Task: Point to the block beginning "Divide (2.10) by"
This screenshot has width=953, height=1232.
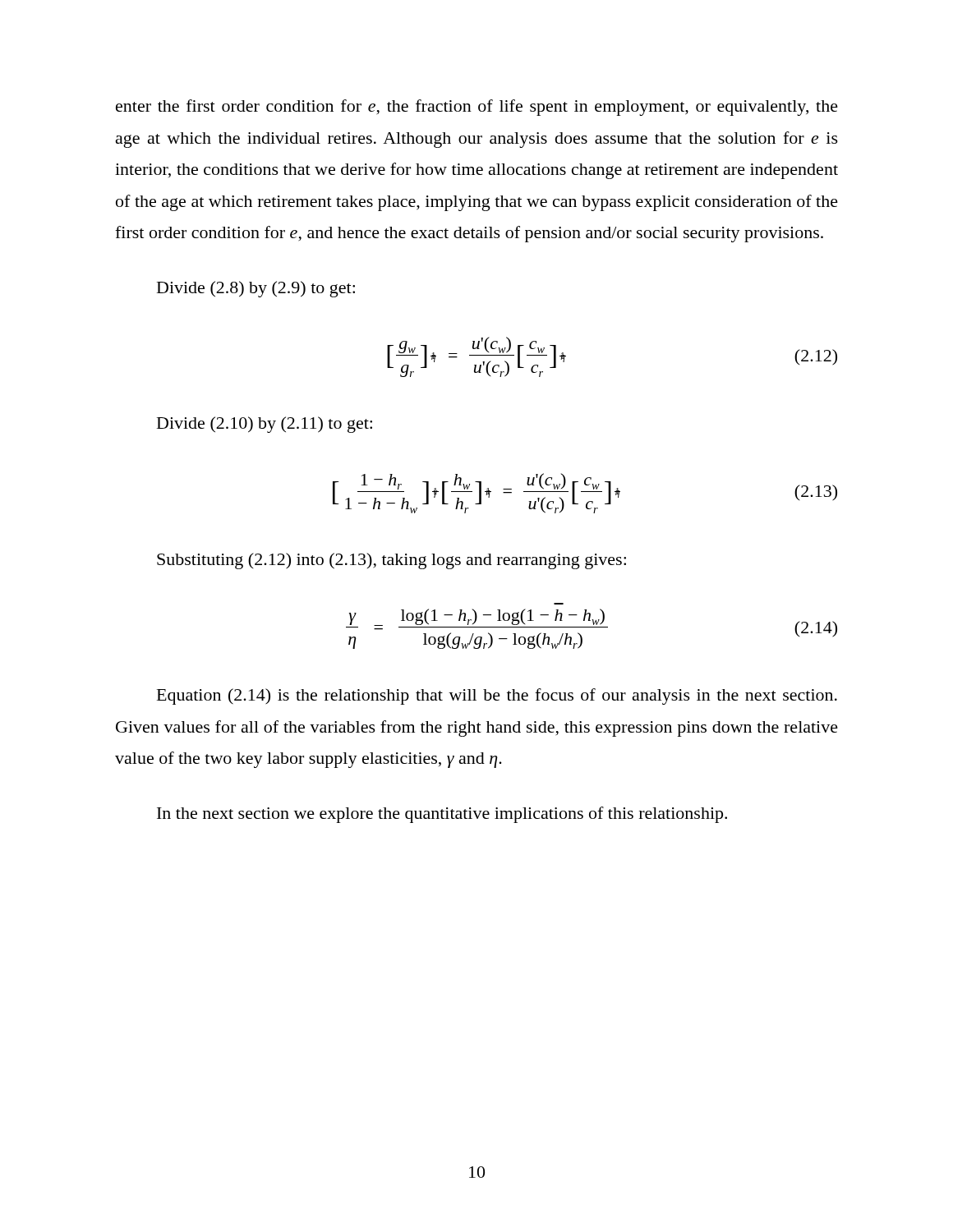Action: (265, 423)
